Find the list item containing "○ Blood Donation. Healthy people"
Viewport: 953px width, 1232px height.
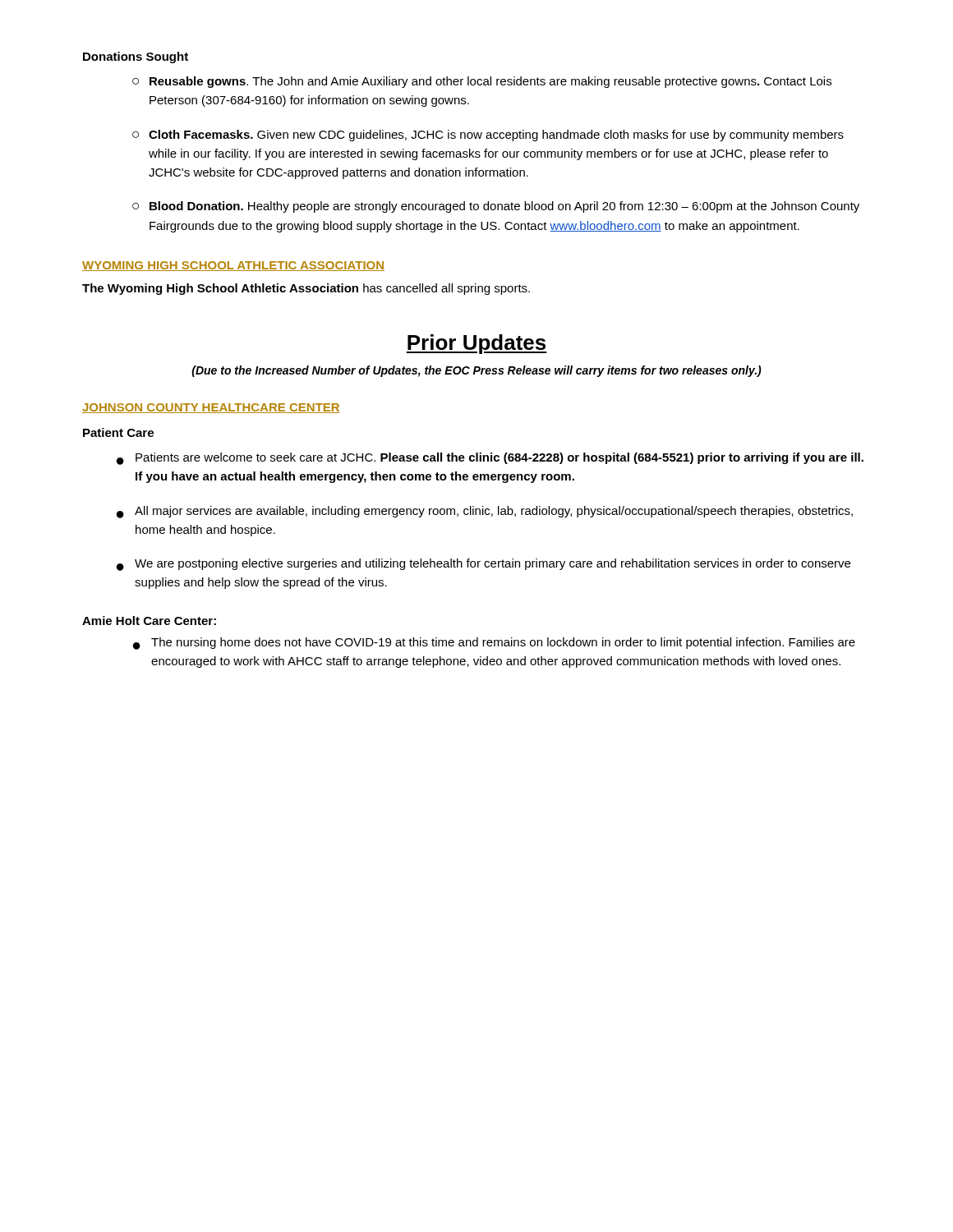click(501, 216)
